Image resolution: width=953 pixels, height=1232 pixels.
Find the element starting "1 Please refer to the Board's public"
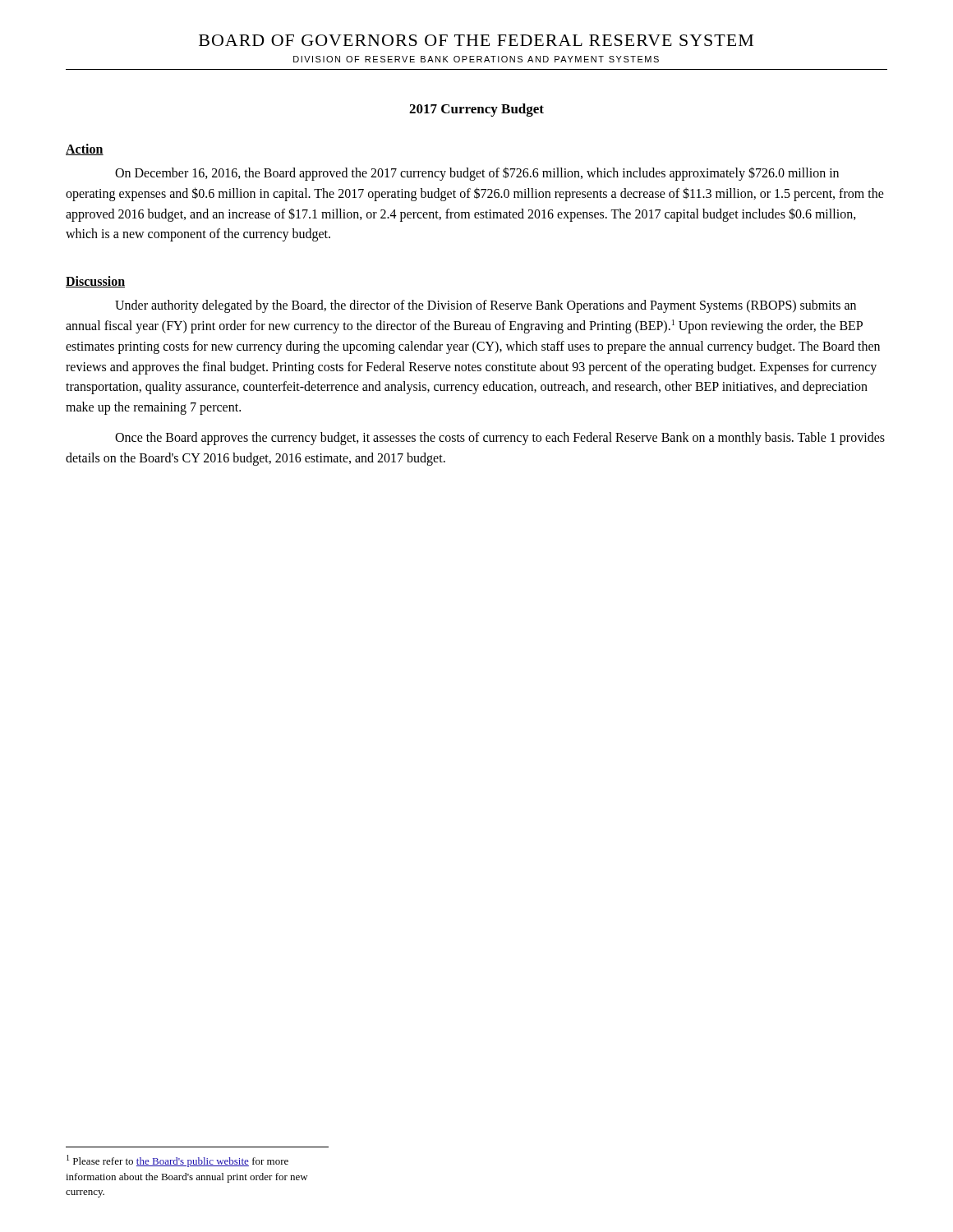187,1176
